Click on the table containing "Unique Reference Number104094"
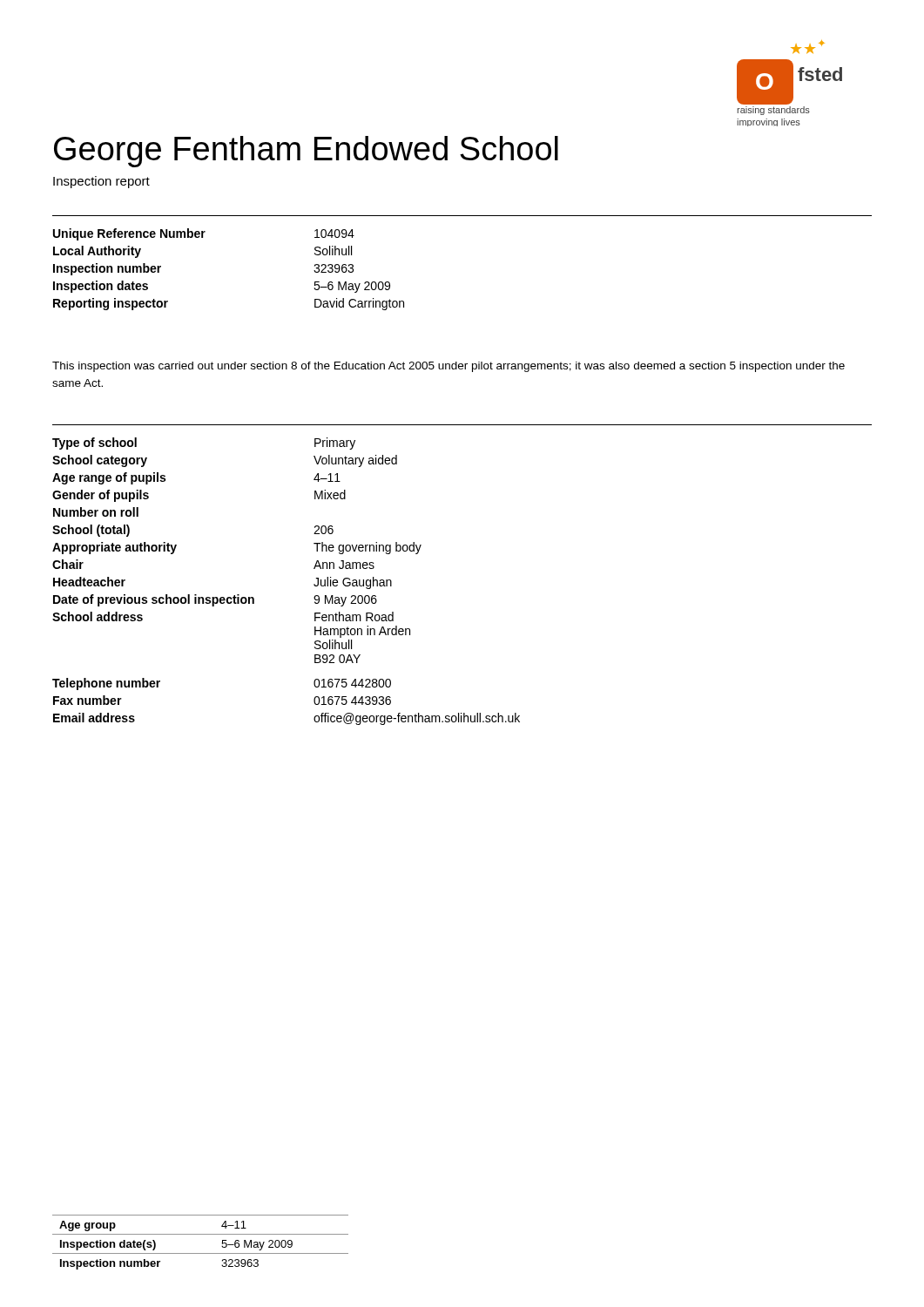This screenshot has height=1307, width=924. pos(462,268)
